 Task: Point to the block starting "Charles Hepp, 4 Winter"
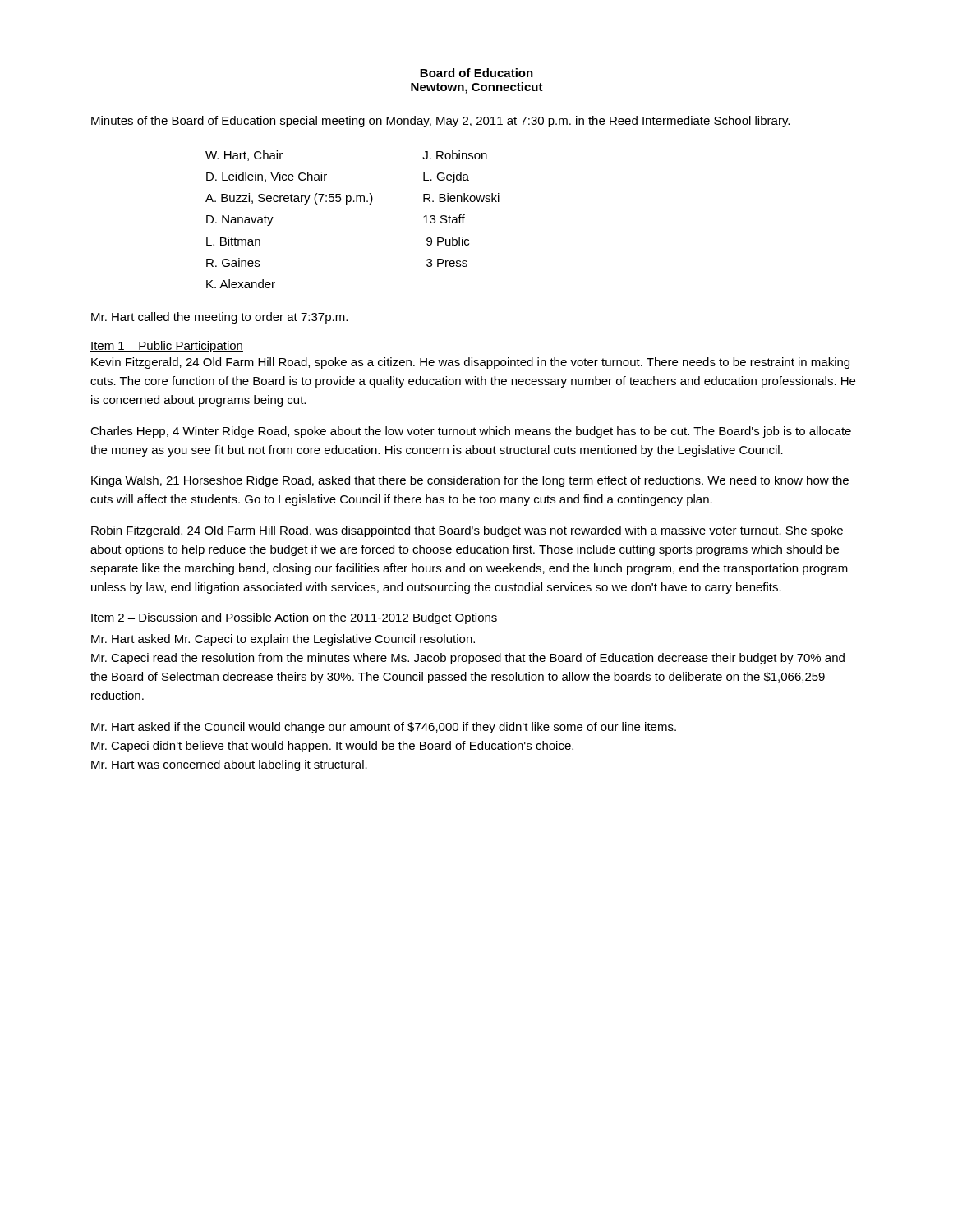471,440
